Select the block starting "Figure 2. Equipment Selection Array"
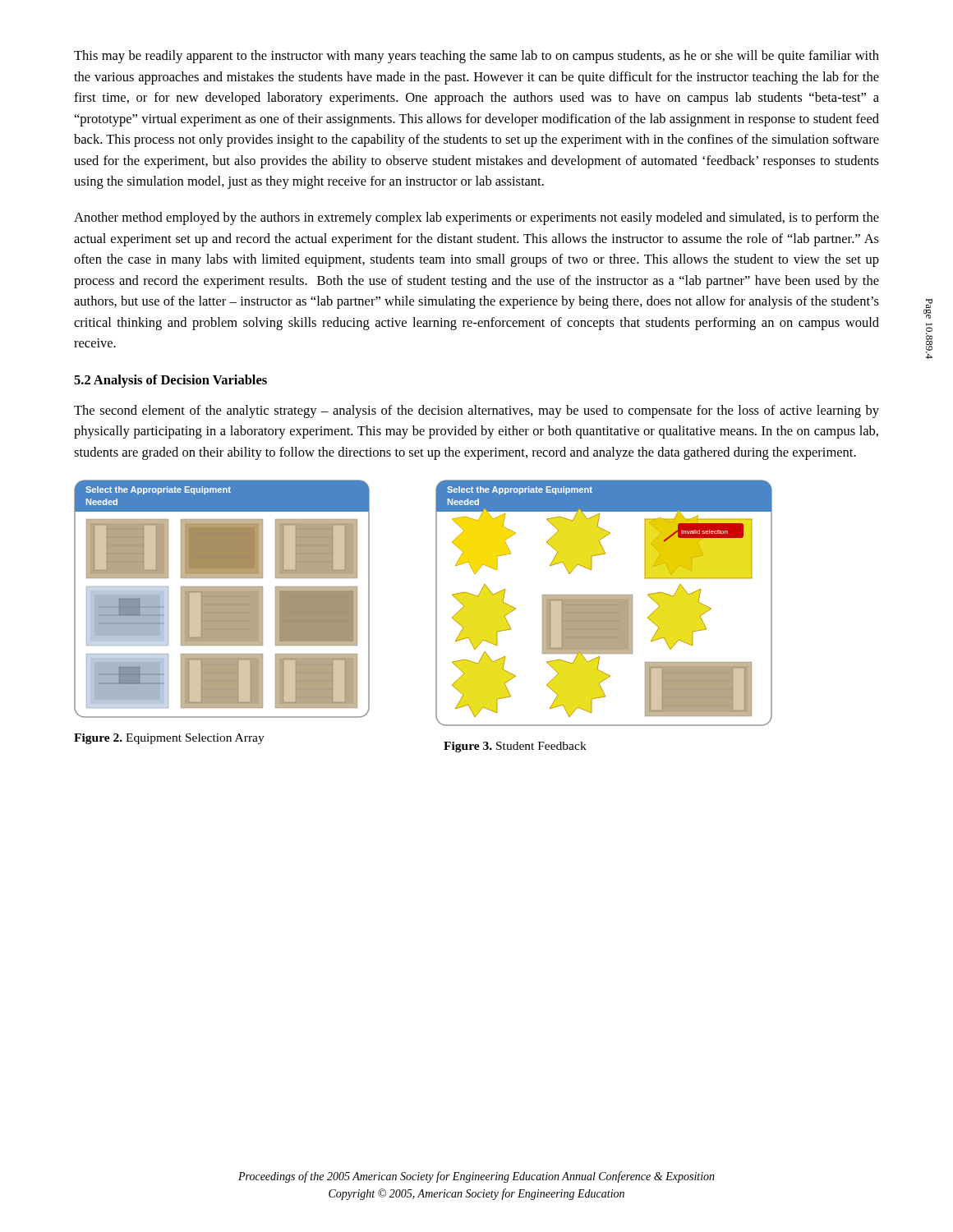 pos(169,737)
